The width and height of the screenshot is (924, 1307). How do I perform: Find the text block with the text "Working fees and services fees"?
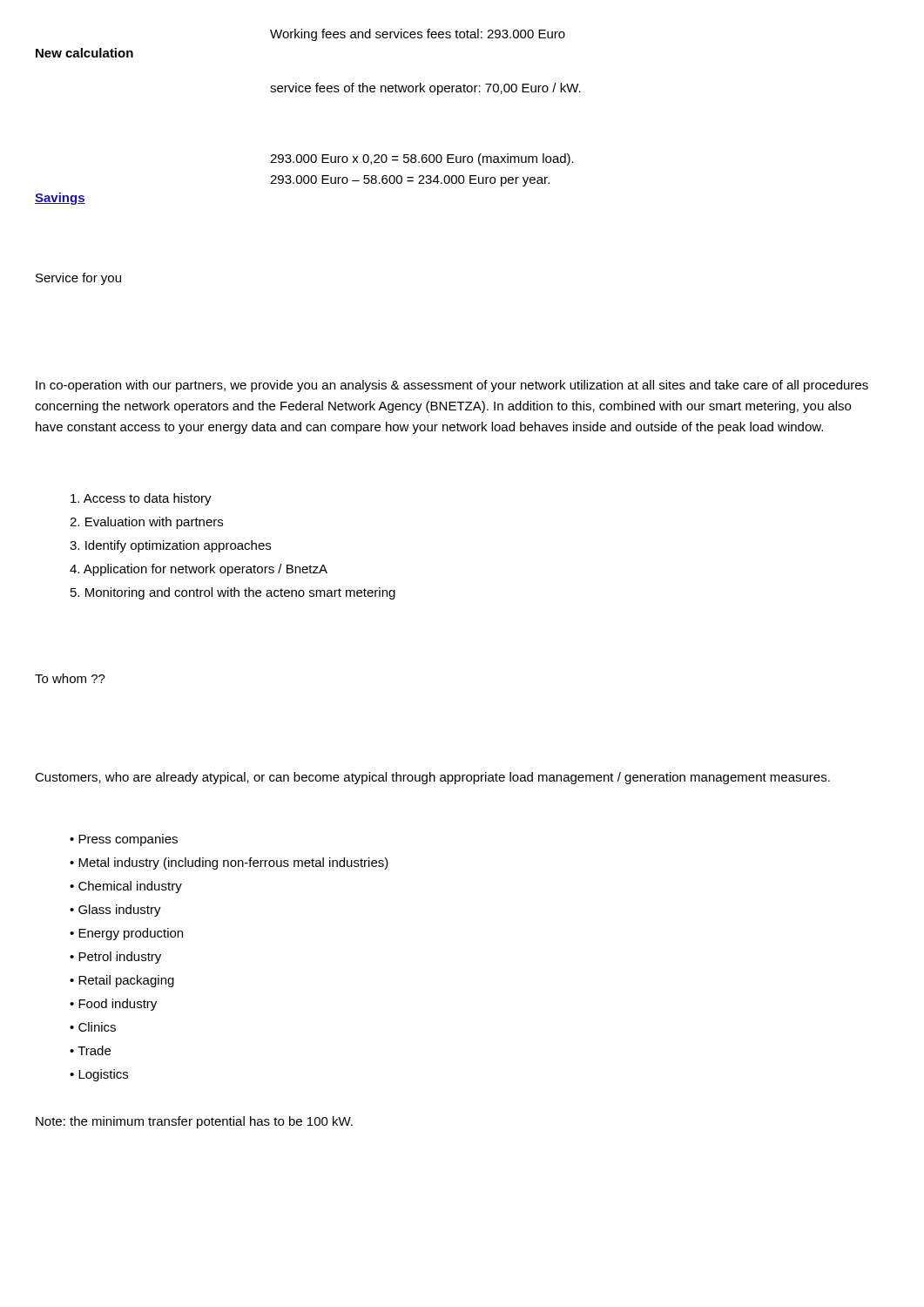click(x=418, y=34)
